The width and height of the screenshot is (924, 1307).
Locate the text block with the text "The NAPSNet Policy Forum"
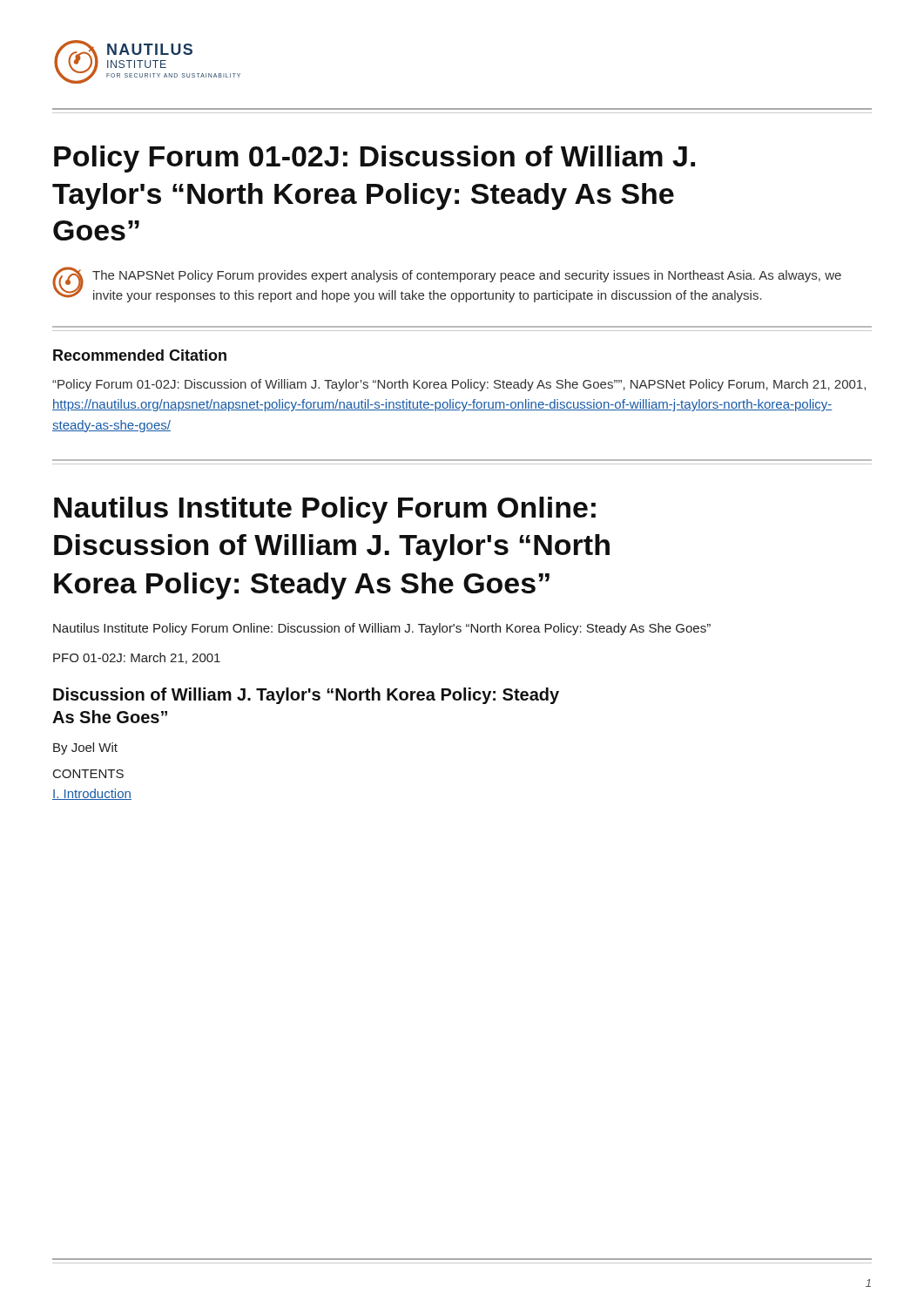point(462,285)
